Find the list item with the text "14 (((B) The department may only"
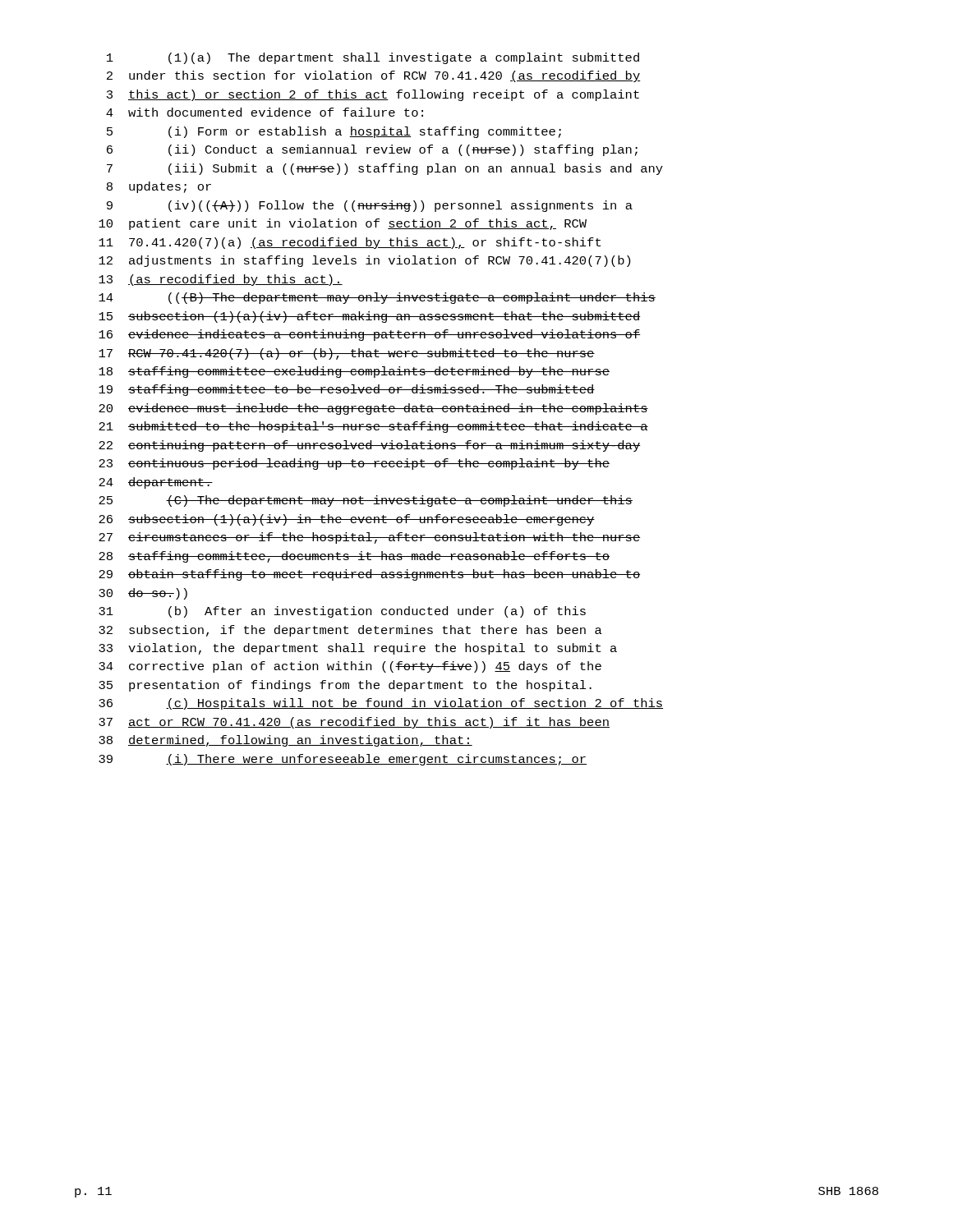Viewport: 953px width, 1232px height. point(476,298)
